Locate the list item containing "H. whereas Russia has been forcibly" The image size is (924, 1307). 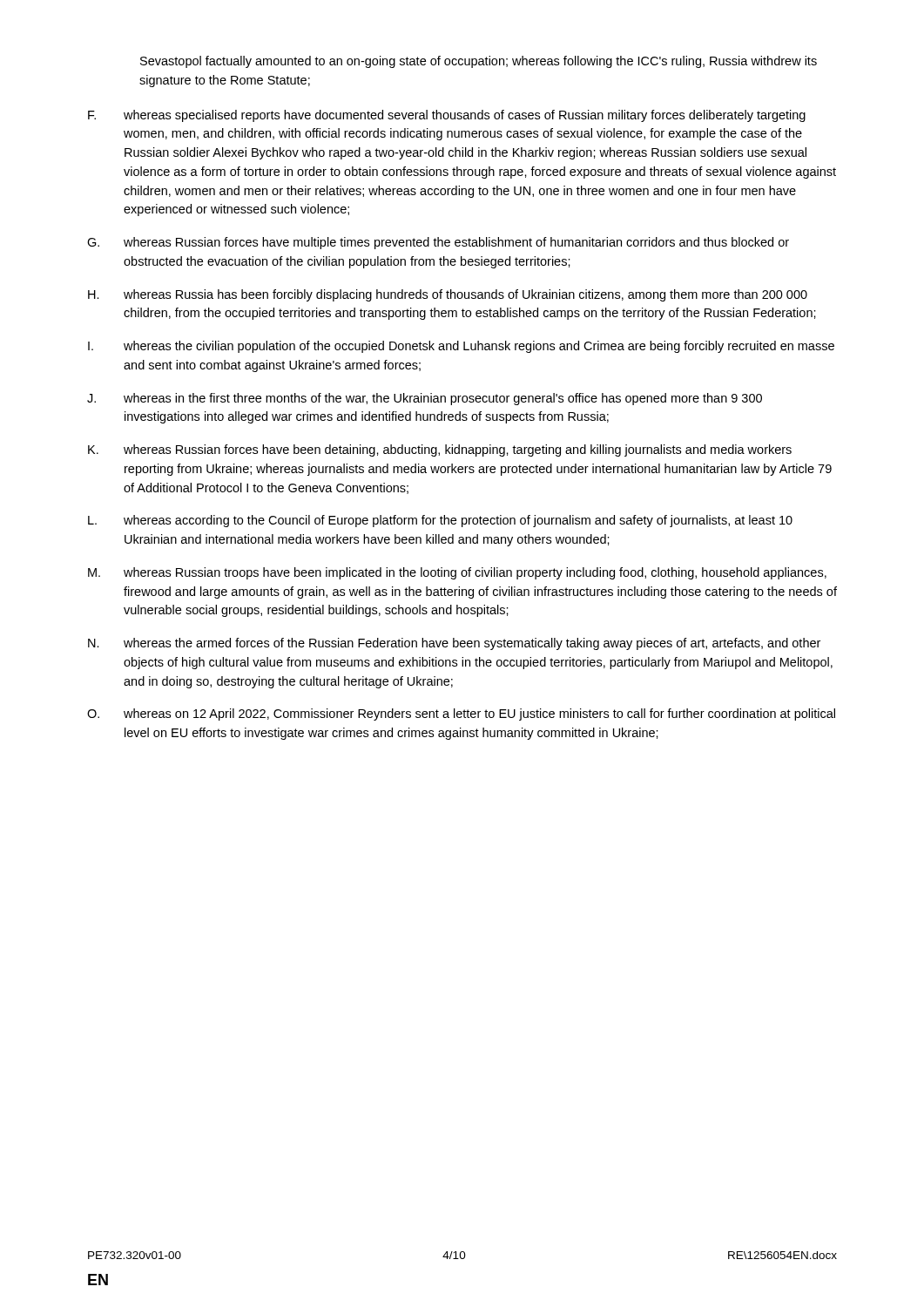click(462, 304)
